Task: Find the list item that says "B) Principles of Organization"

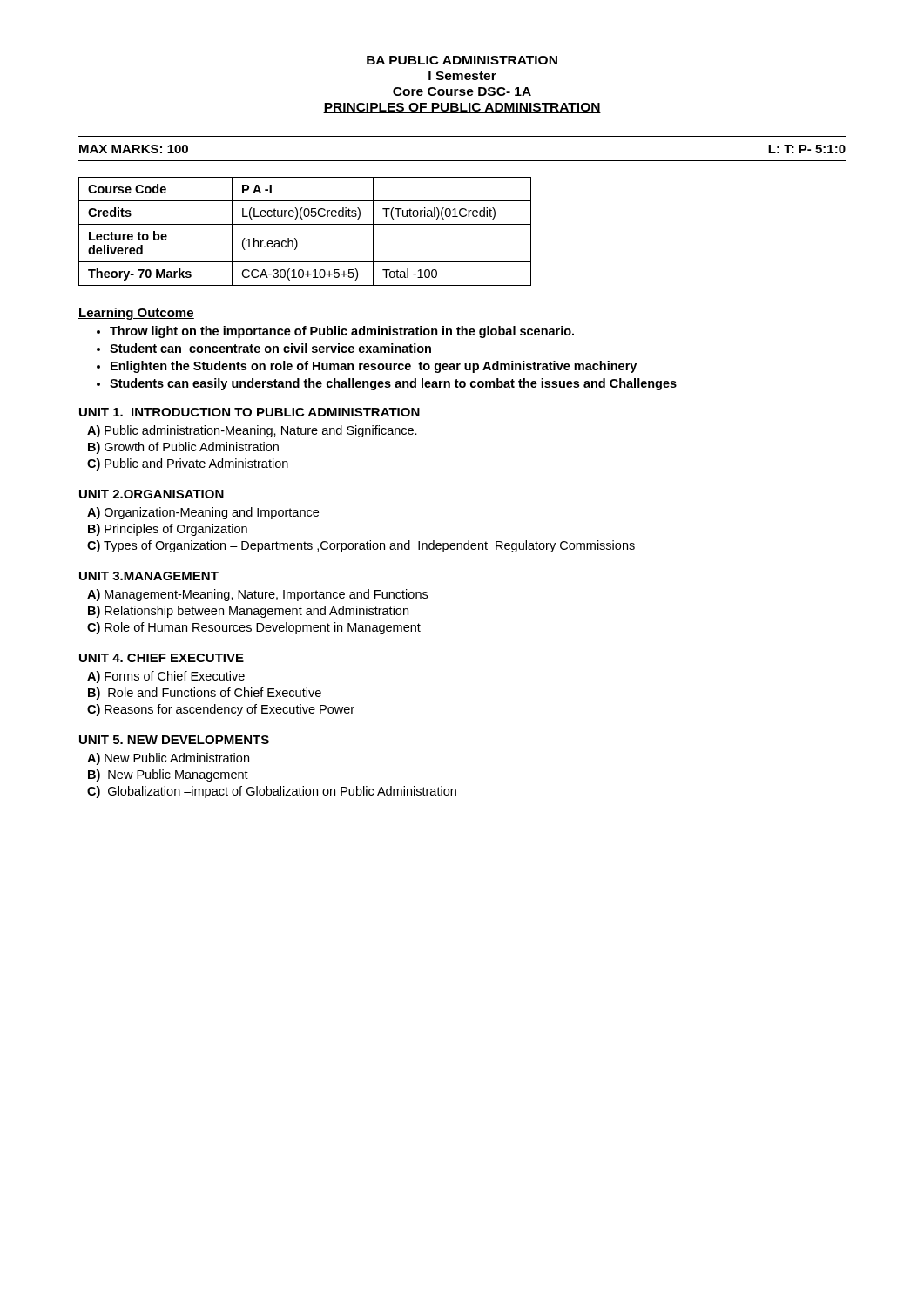Action: coord(167,529)
